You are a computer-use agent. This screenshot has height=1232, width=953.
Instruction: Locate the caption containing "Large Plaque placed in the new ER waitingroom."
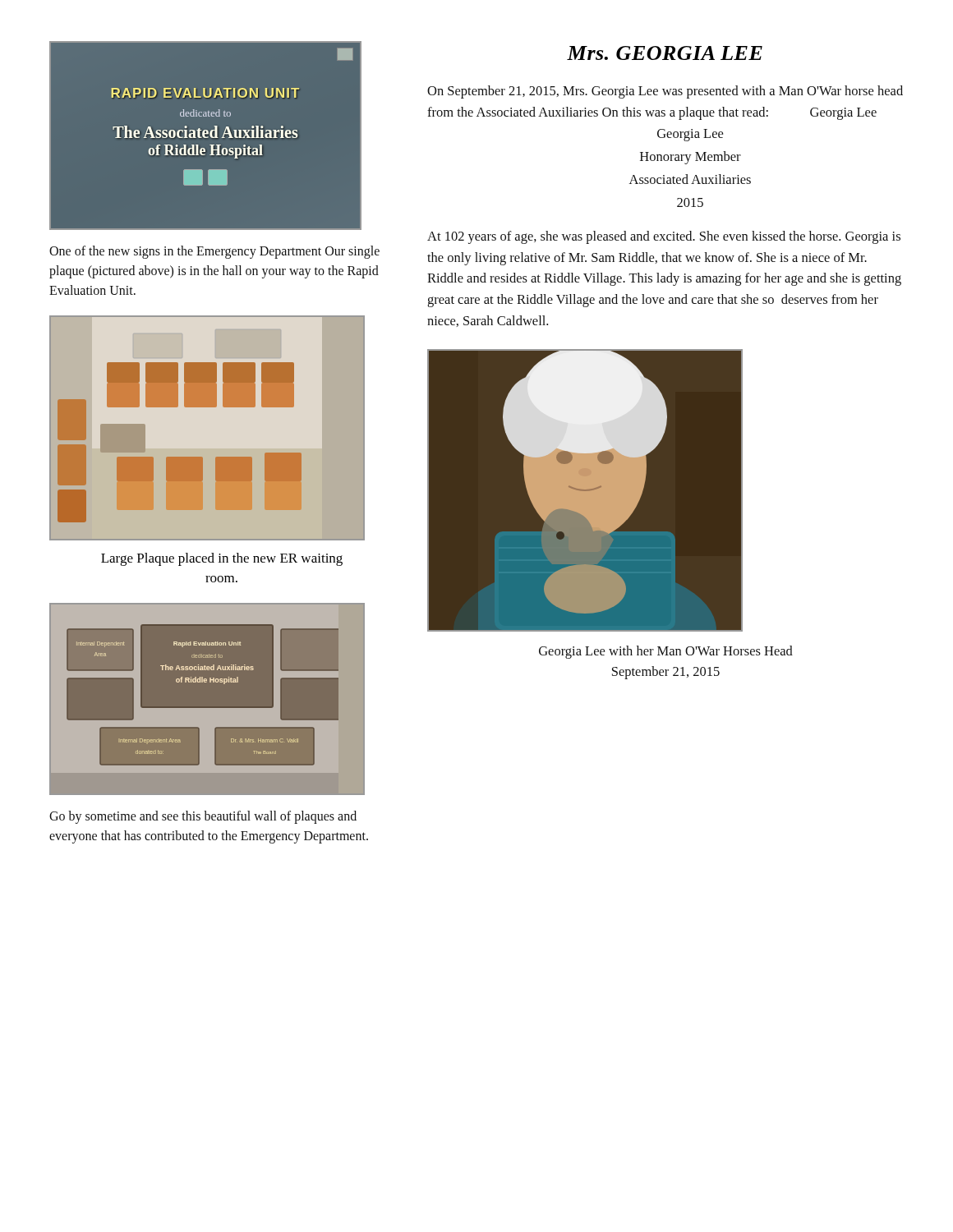(222, 568)
